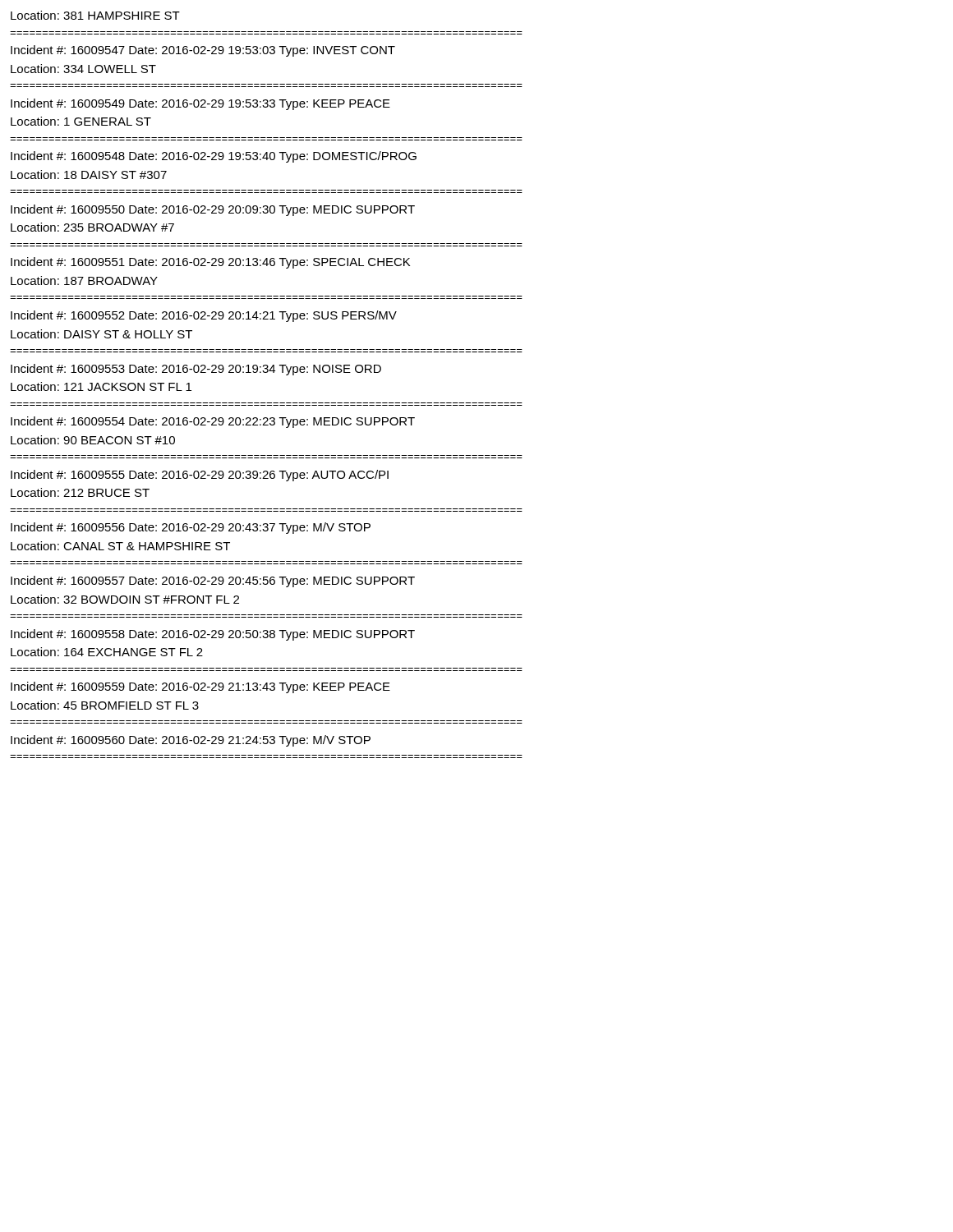Screen dimensions: 1232x953
Task: Point to the element starting "Incident #: 16009555 Date:"
Action: point(200,476)
